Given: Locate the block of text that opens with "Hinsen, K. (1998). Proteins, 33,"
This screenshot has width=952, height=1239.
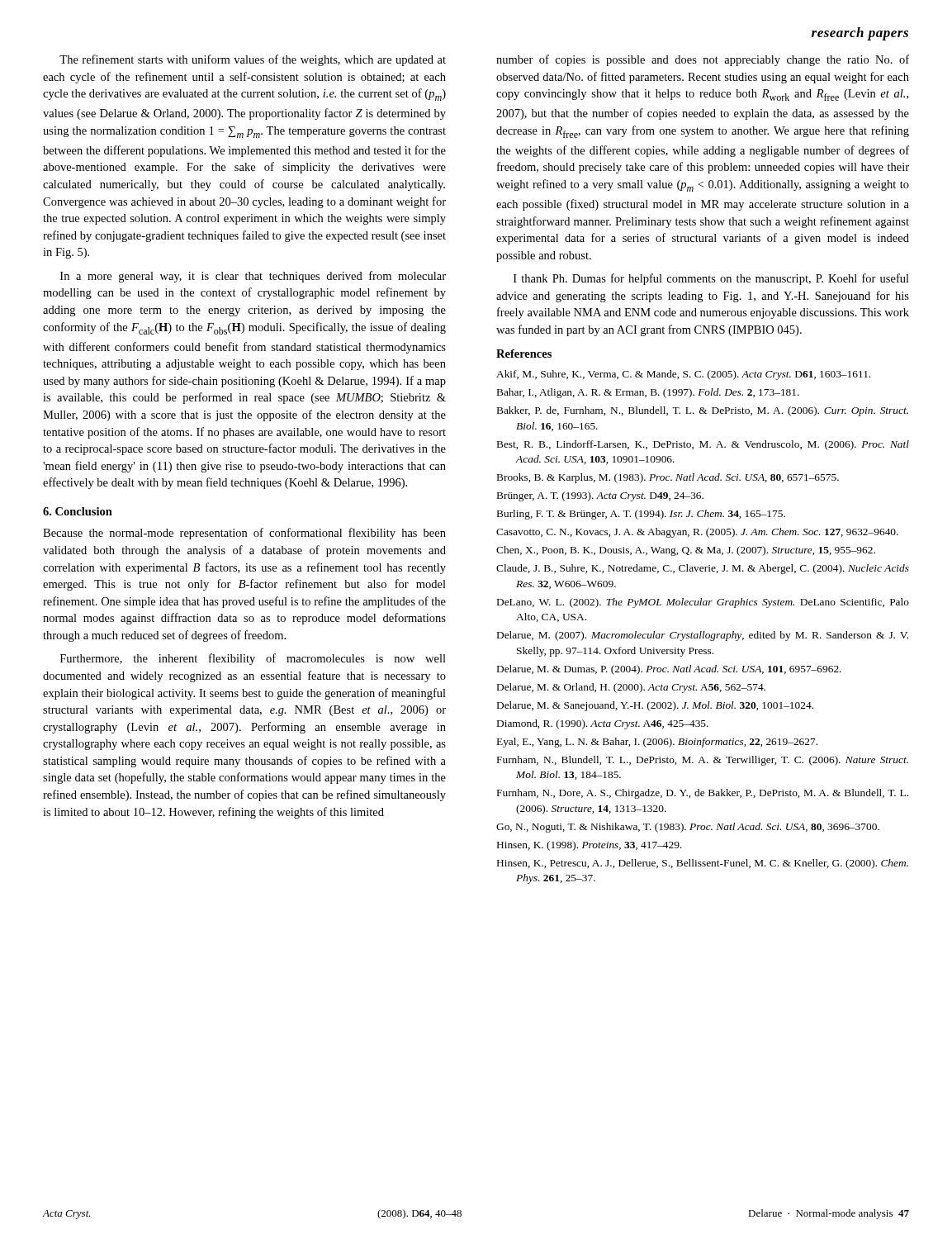Looking at the screenshot, I should point(589,844).
